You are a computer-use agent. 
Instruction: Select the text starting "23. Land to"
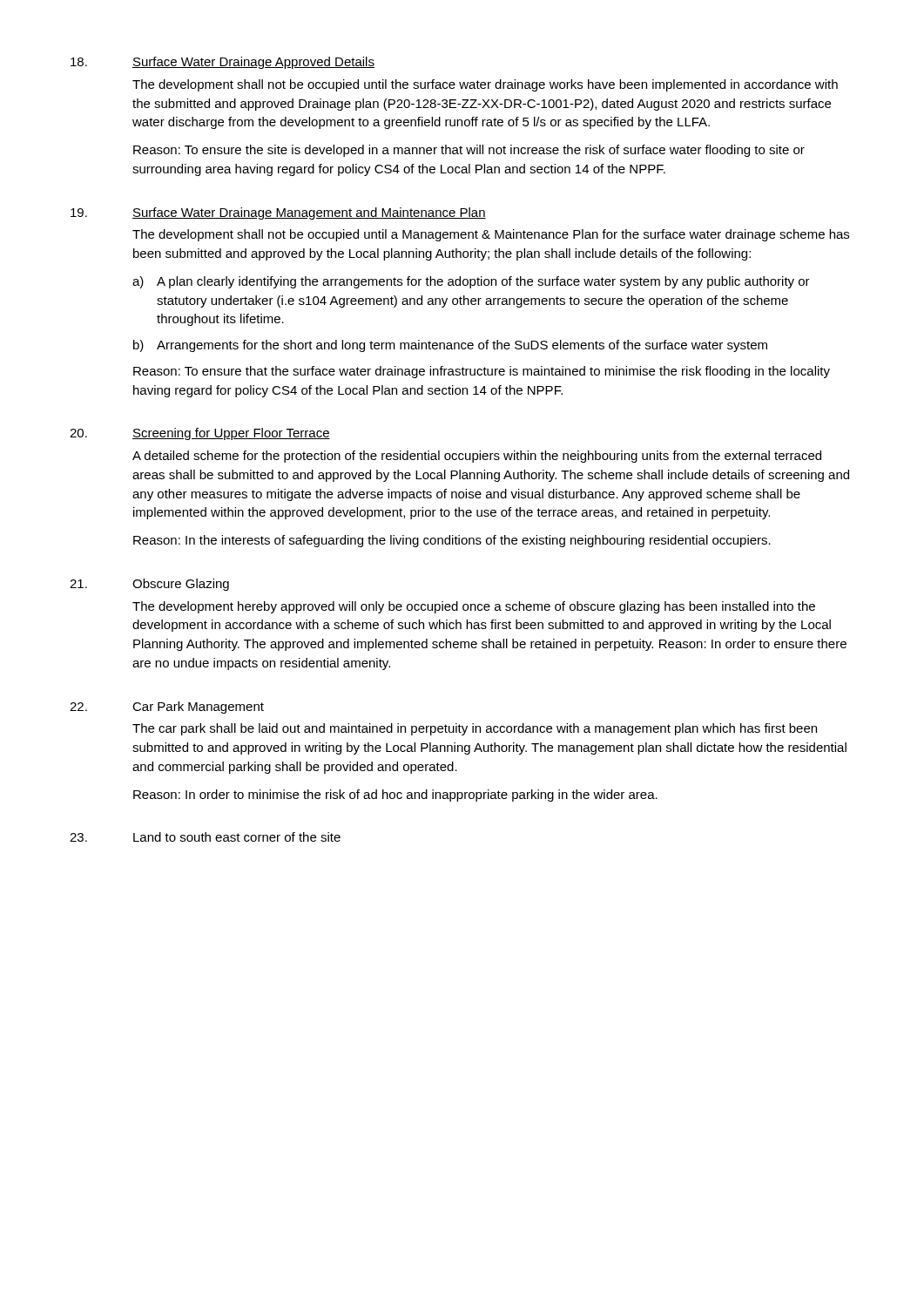[x=205, y=837]
